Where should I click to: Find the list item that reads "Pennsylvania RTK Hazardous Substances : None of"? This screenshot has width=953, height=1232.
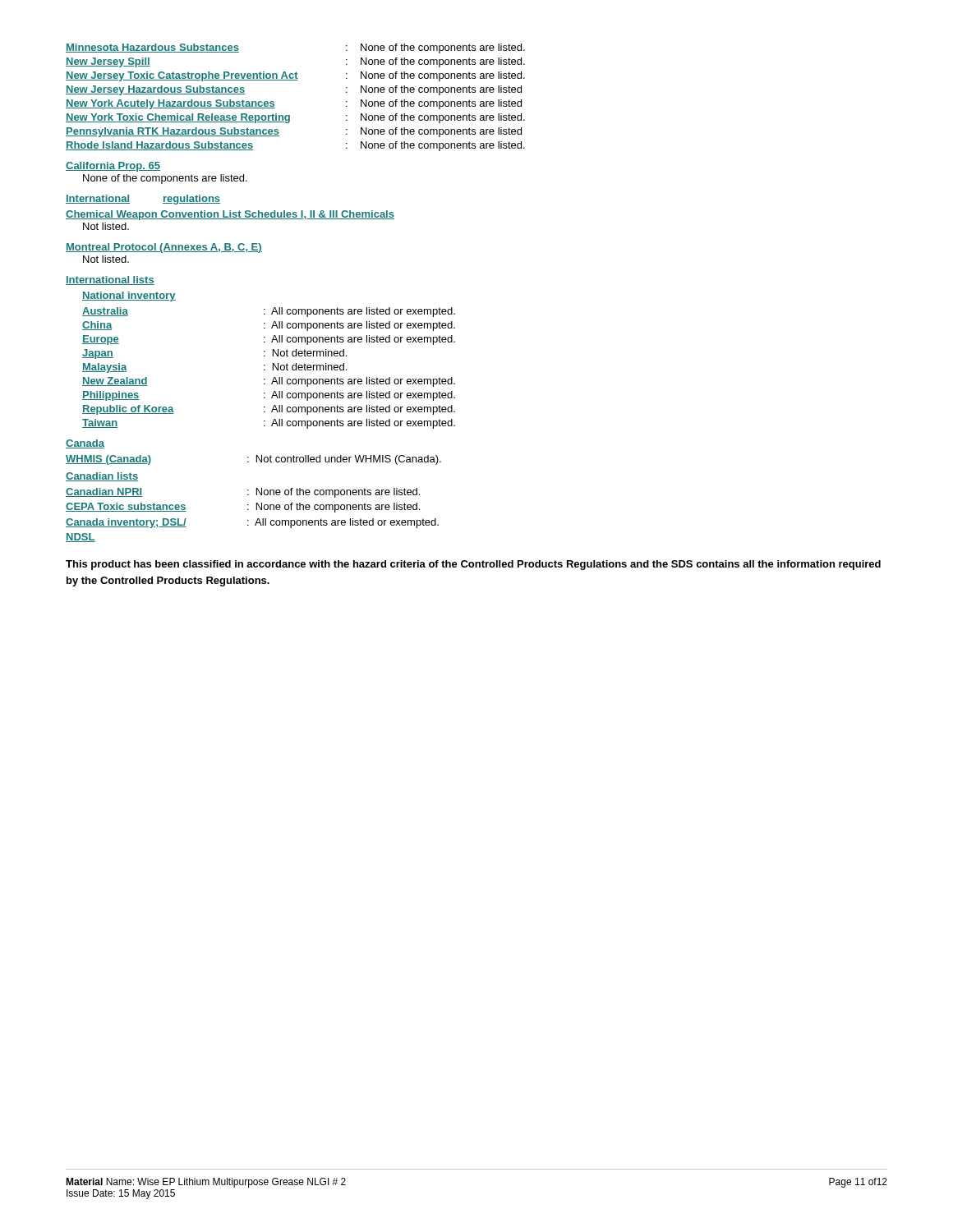[x=476, y=131]
